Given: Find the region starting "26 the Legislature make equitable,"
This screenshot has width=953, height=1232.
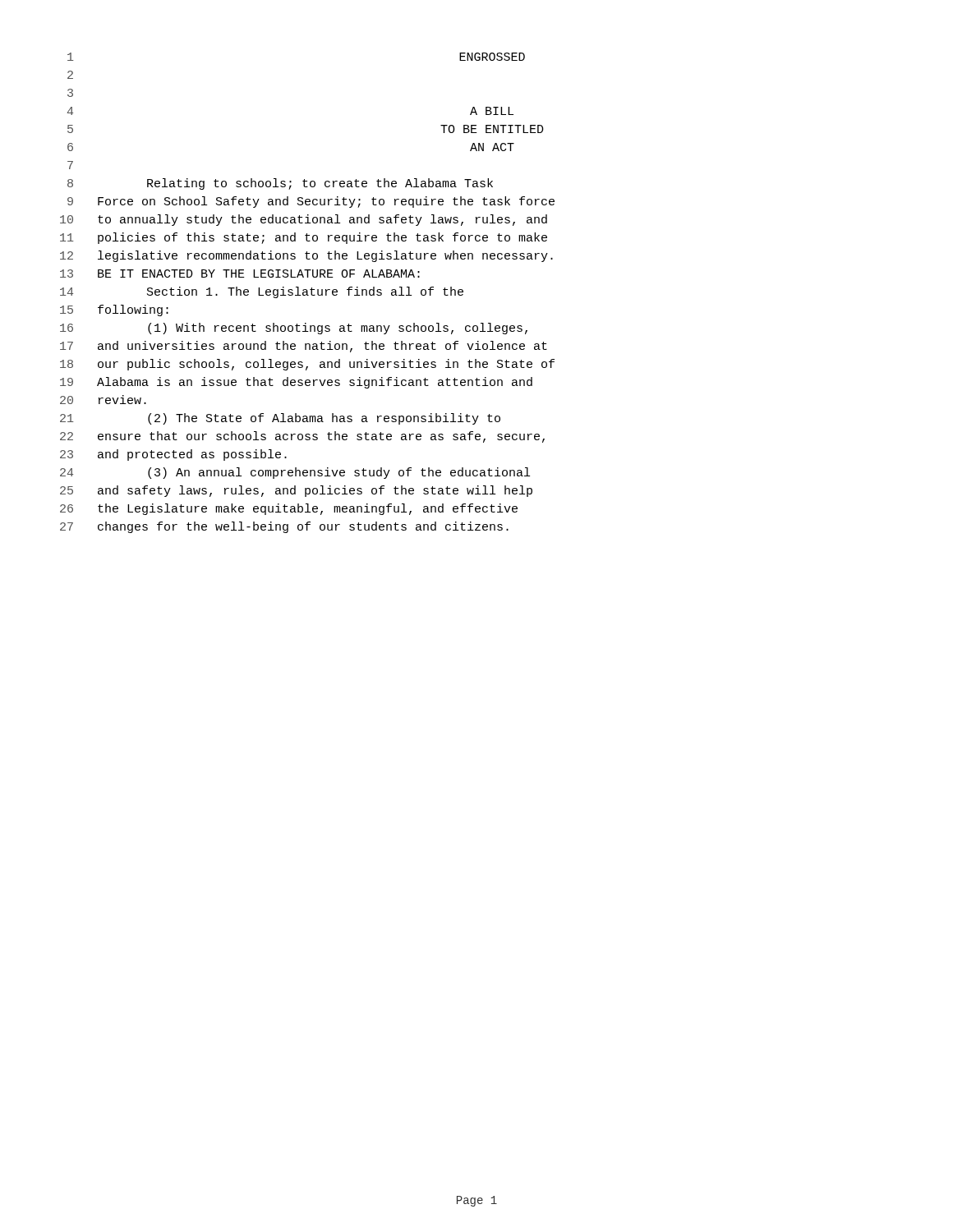Looking at the screenshot, I should click(x=476, y=510).
